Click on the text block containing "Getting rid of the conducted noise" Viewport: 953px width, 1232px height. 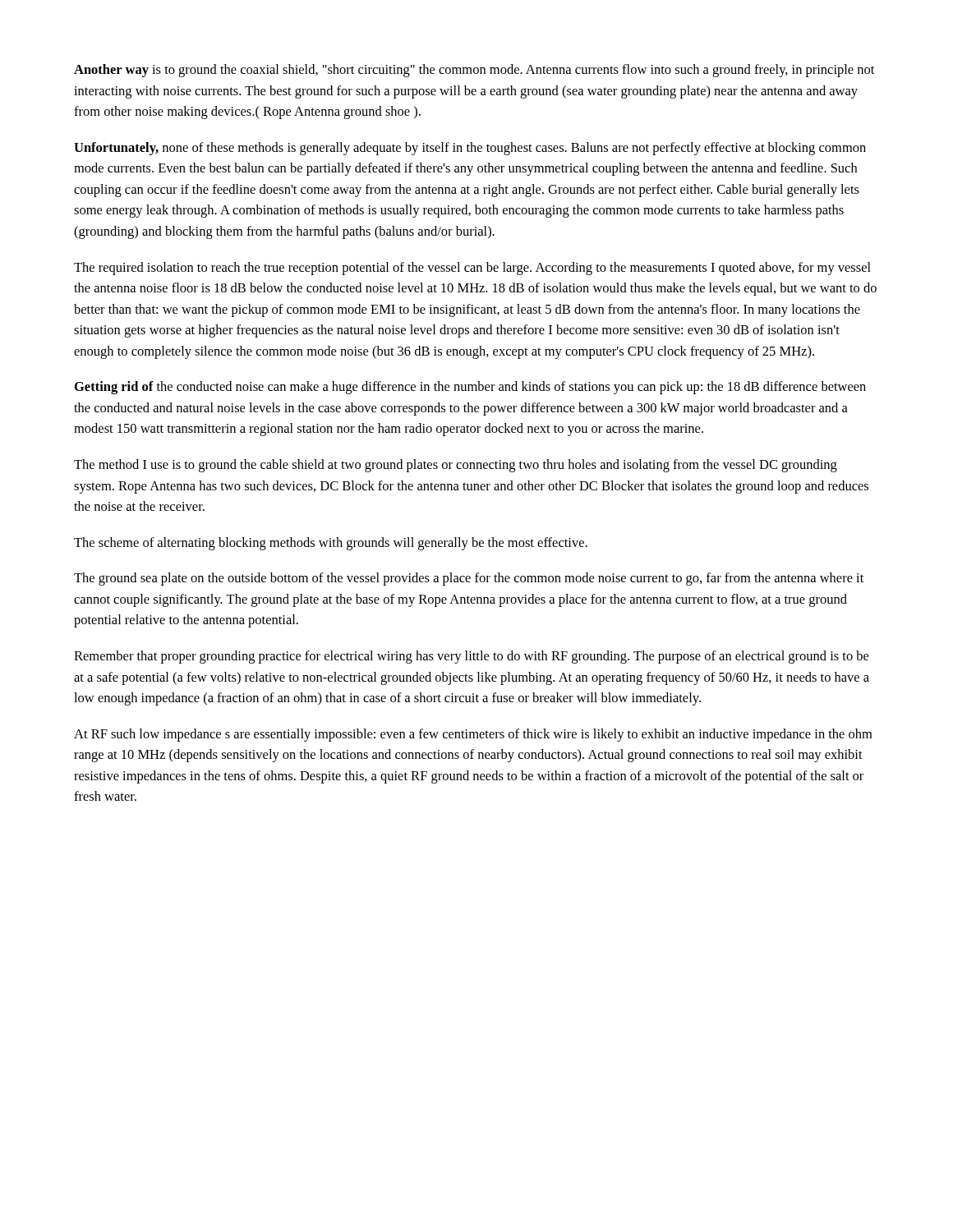(x=470, y=408)
